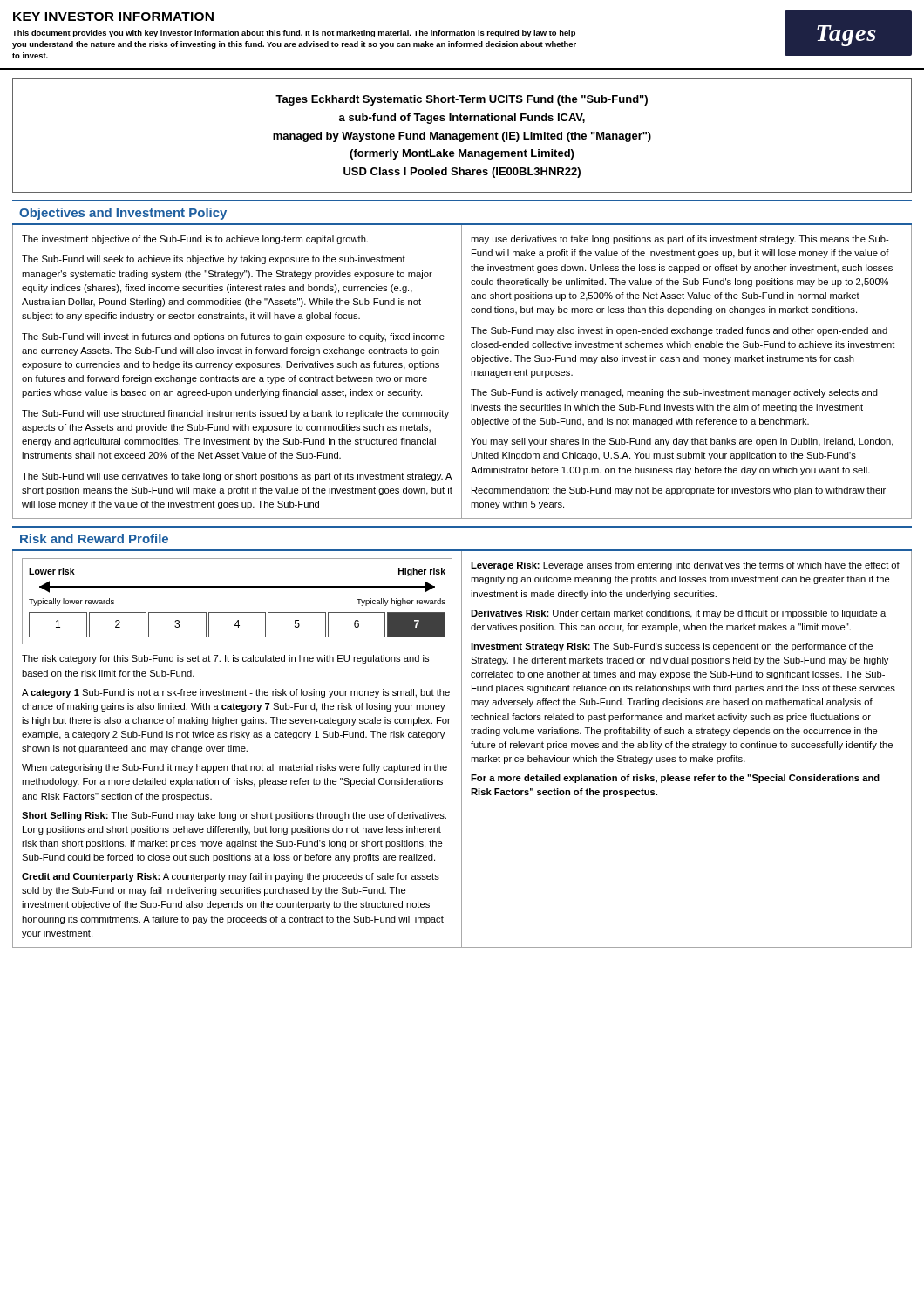Select the text block that reads "For a more detailed explanation of"
The height and width of the screenshot is (1308, 924).
tap(675, 785)
